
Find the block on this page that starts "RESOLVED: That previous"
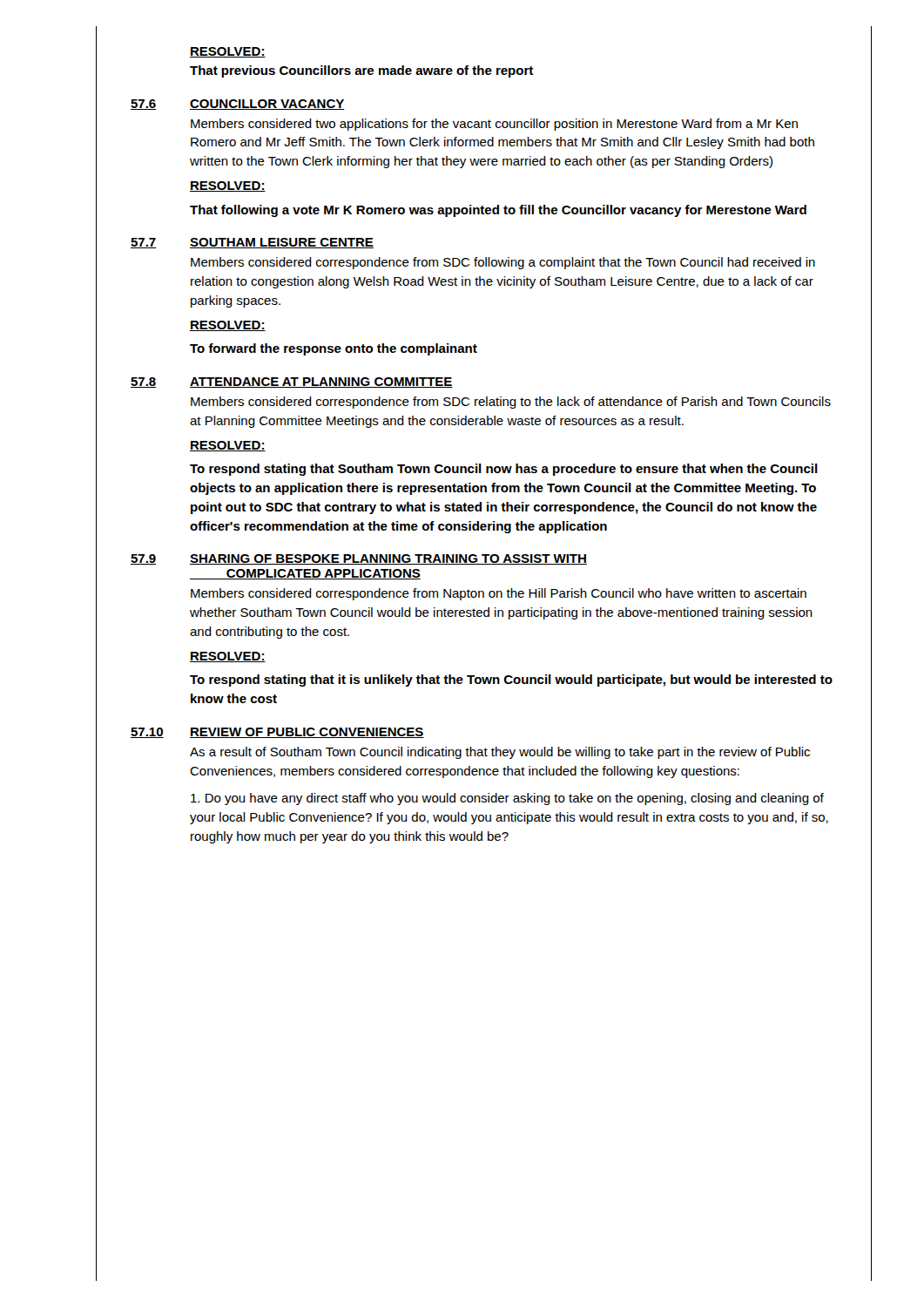[x=513, y=61]
